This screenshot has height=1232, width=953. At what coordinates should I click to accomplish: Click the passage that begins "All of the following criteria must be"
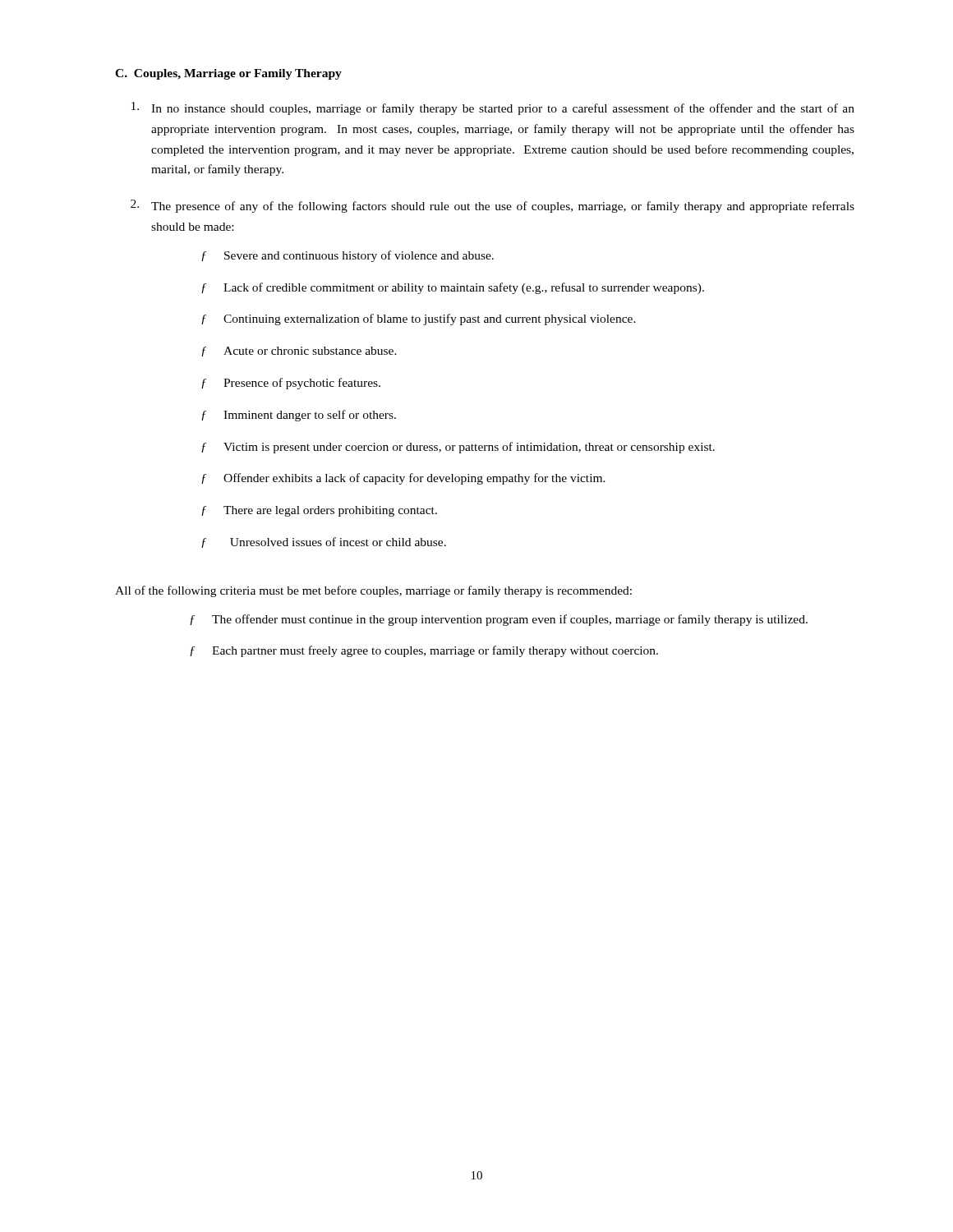(x=374, y=590)
